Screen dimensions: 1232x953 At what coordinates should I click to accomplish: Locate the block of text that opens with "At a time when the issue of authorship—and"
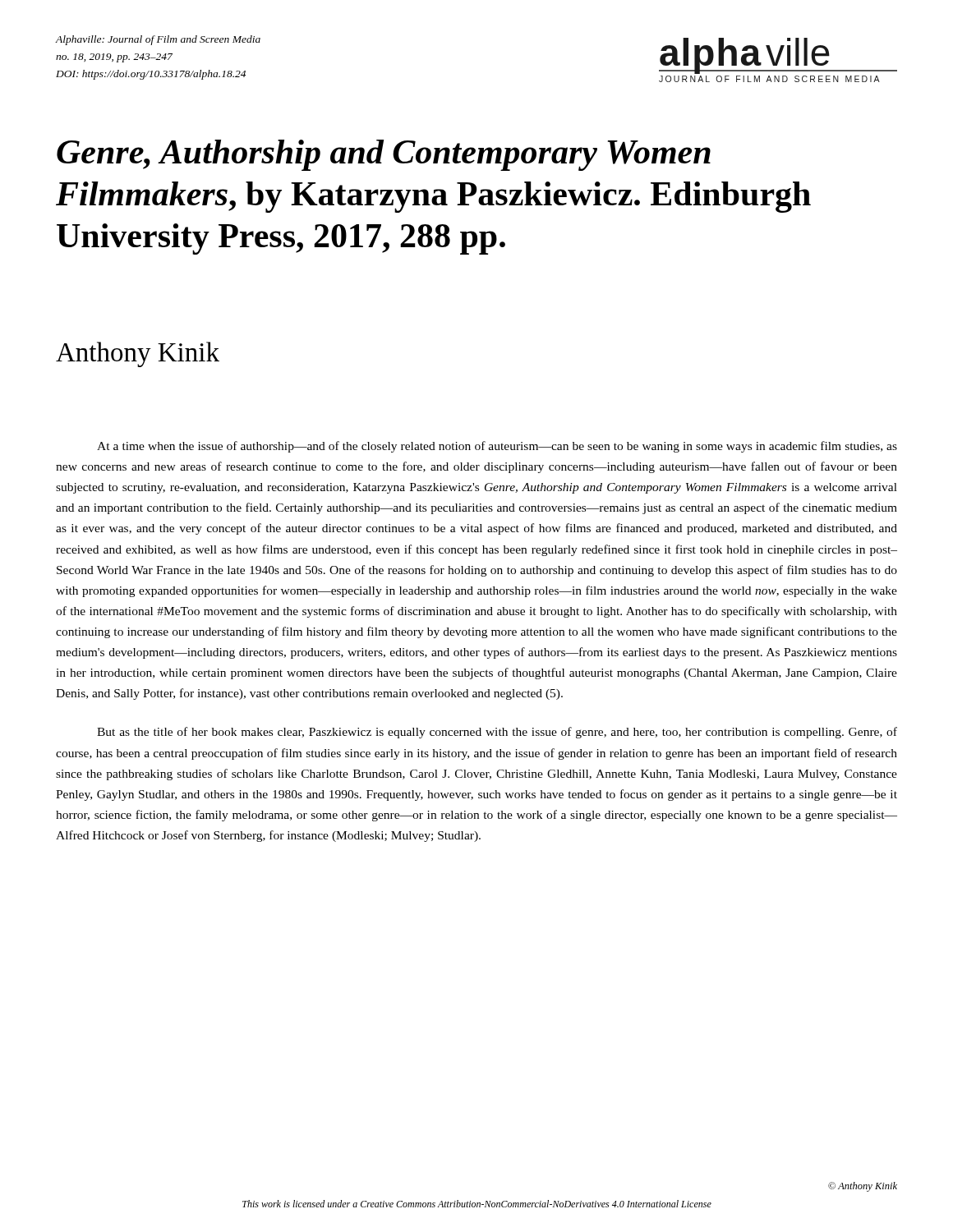(x=476, y=569)
